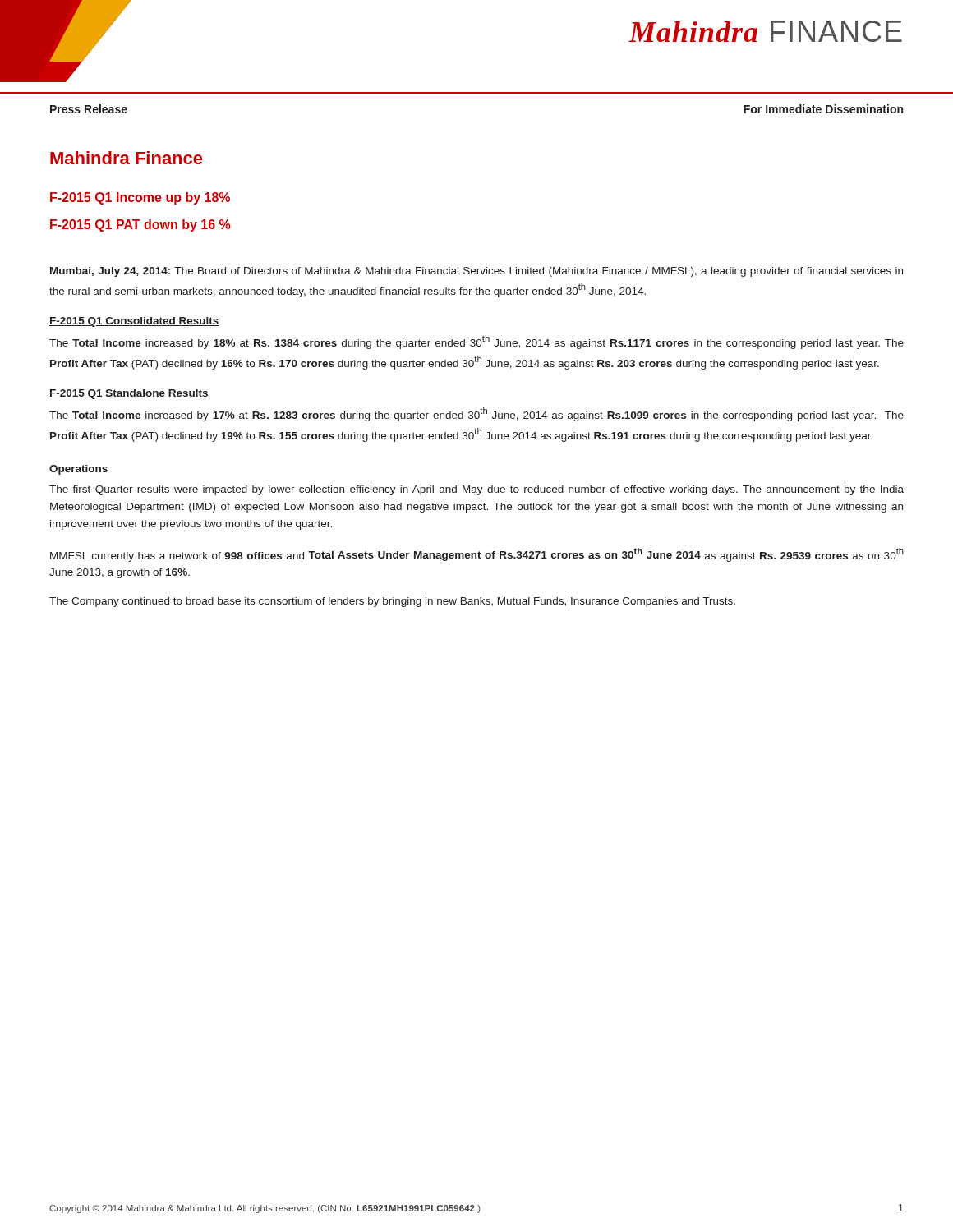The image size is (953, 1232).
Task: Find the text starting "Mahindra Finance"
Action: click(126, 158)
